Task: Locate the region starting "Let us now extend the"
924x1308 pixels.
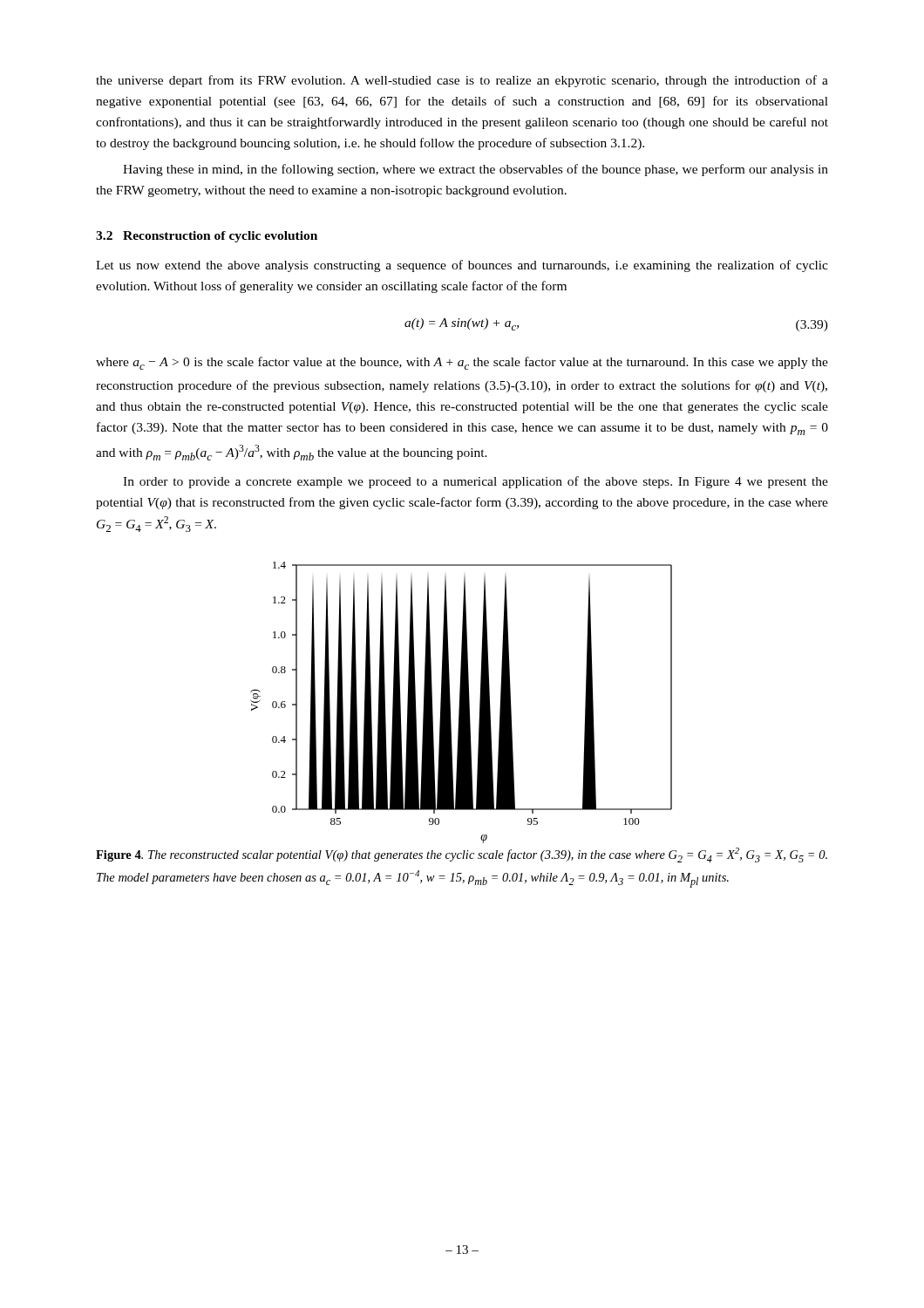Action: pyautogui.click(x=462, y=275)
